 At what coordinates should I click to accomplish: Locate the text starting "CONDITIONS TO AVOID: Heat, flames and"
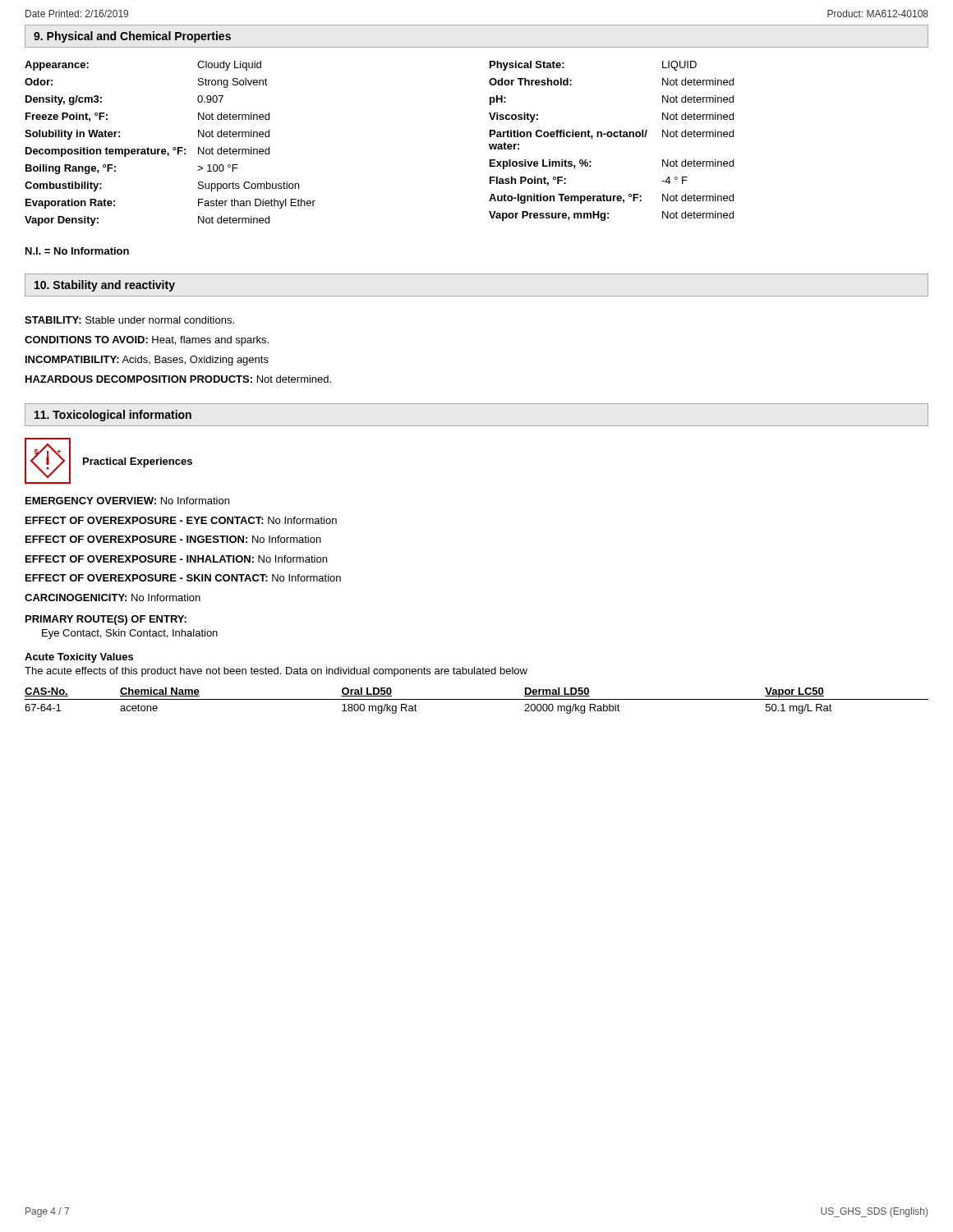147,340
